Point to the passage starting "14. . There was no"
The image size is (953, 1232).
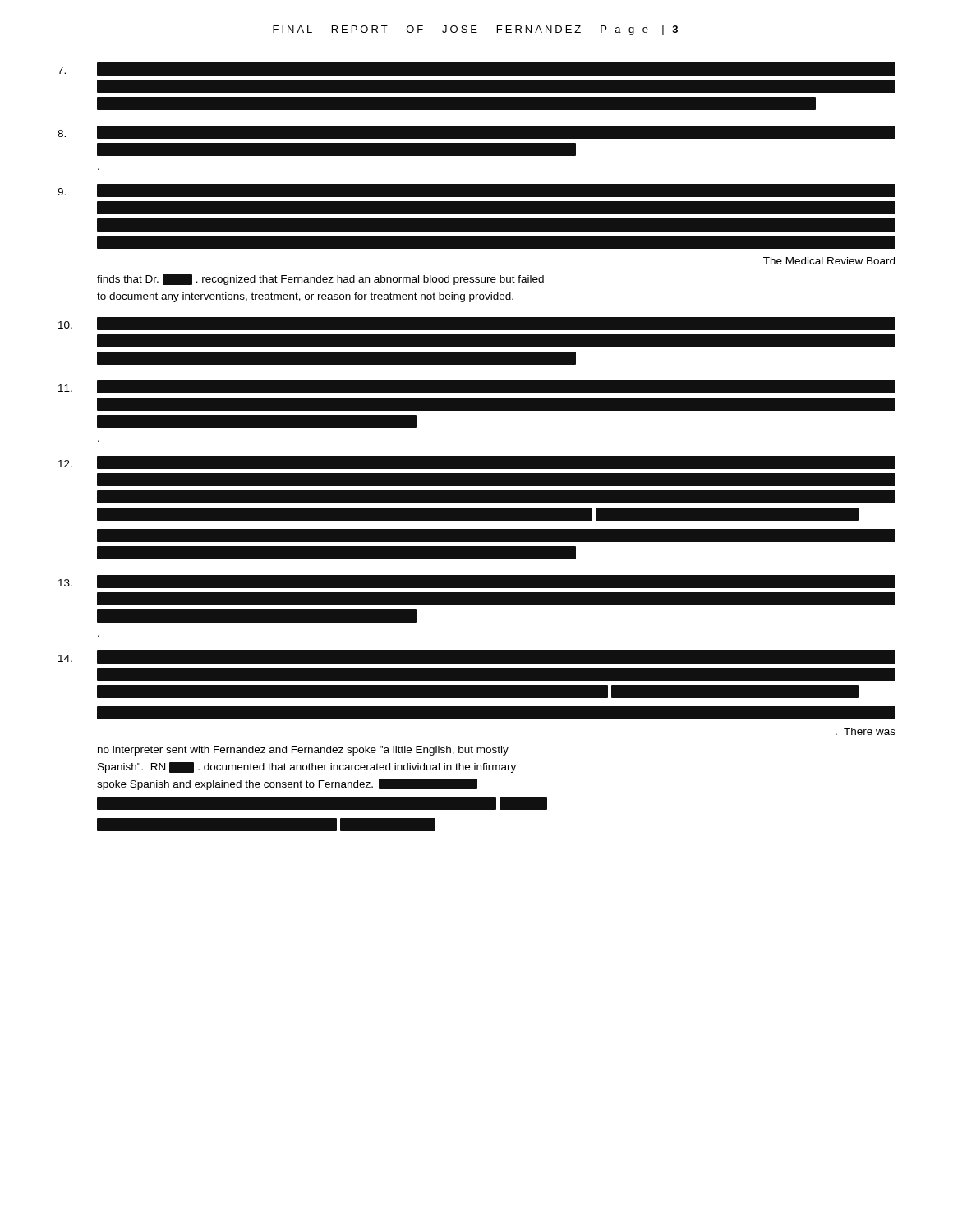coord(476,743)
